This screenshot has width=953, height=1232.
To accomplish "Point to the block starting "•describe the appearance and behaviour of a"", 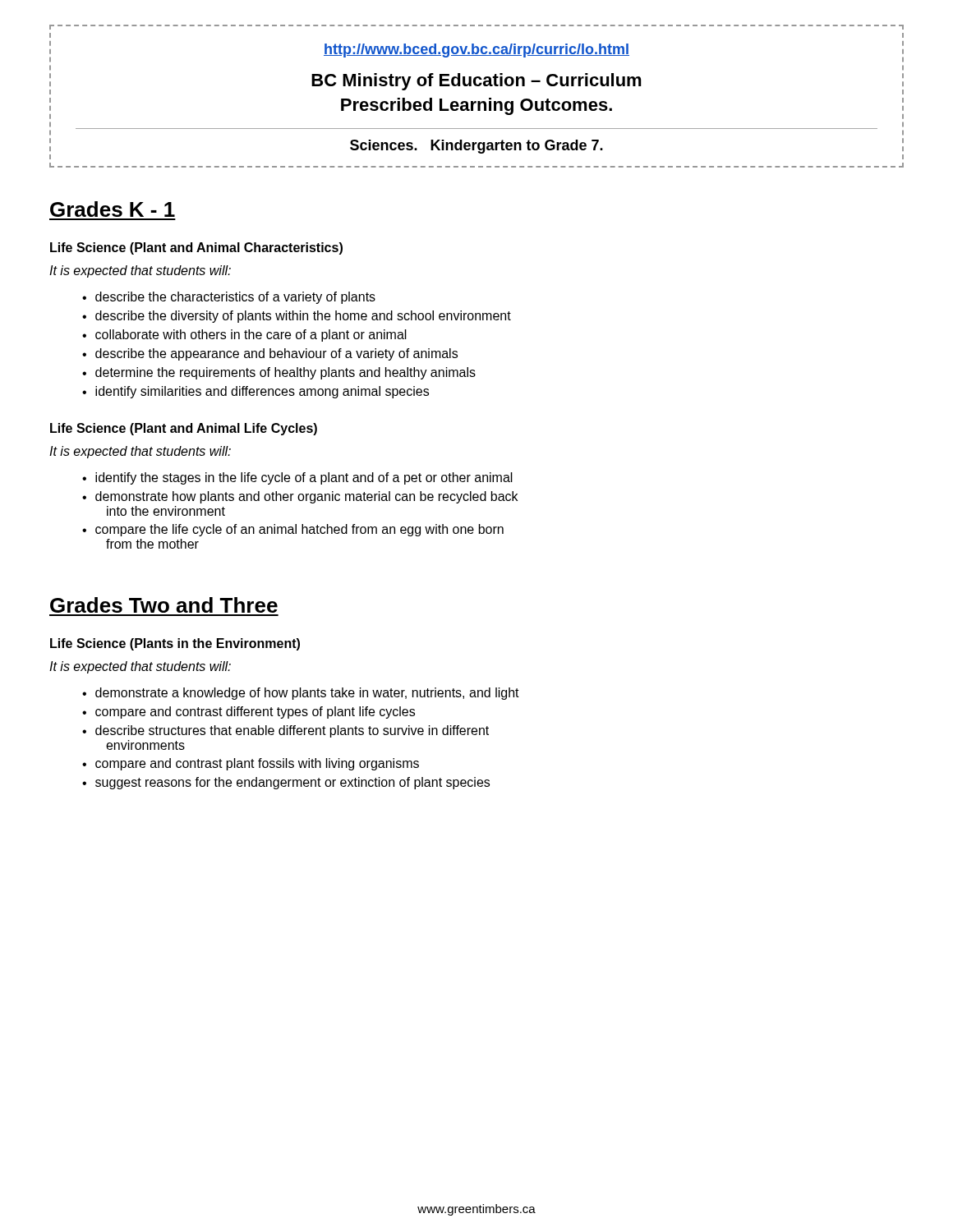I will tap(270, 355).
